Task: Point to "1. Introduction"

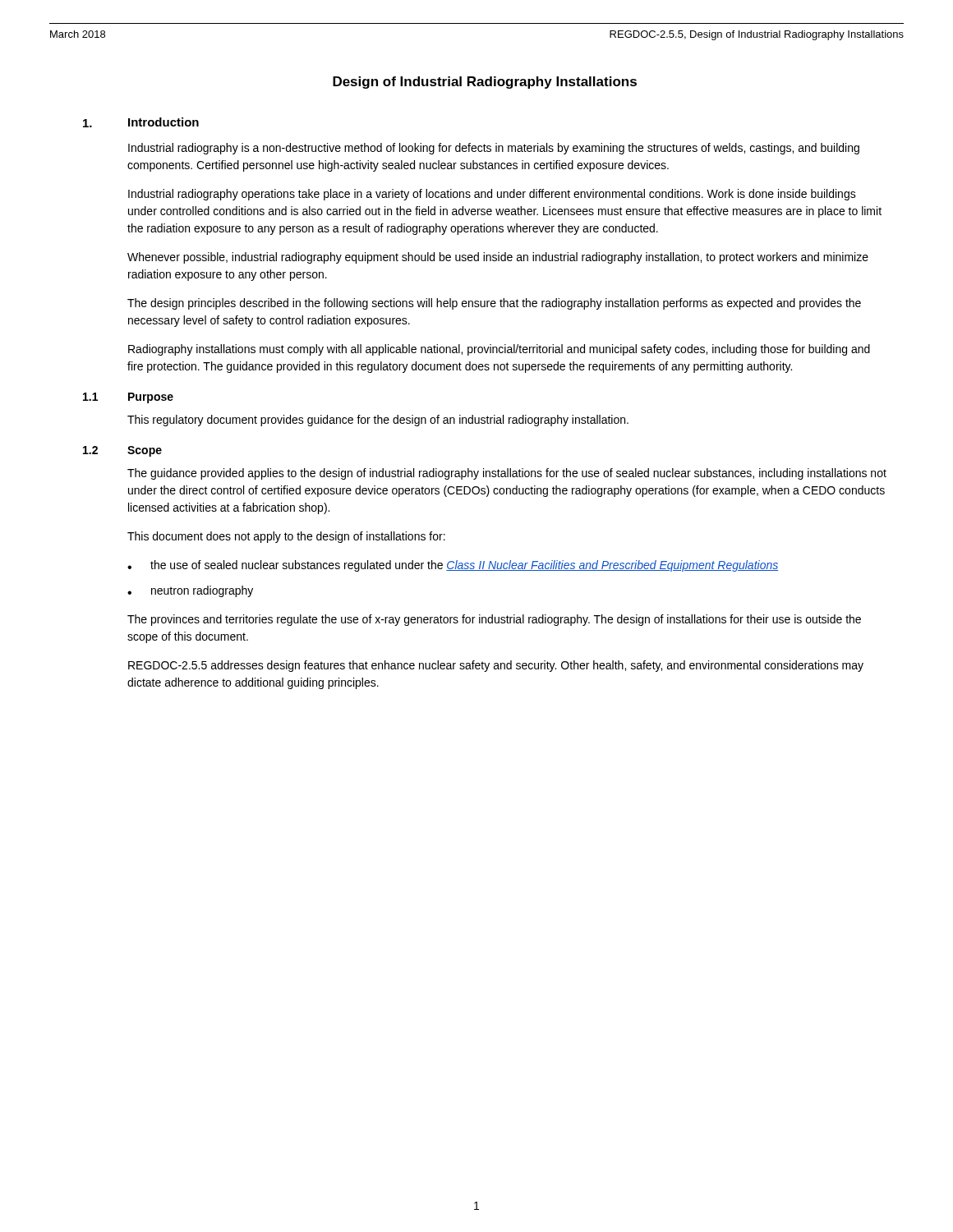Action: (x=141, y=122)
